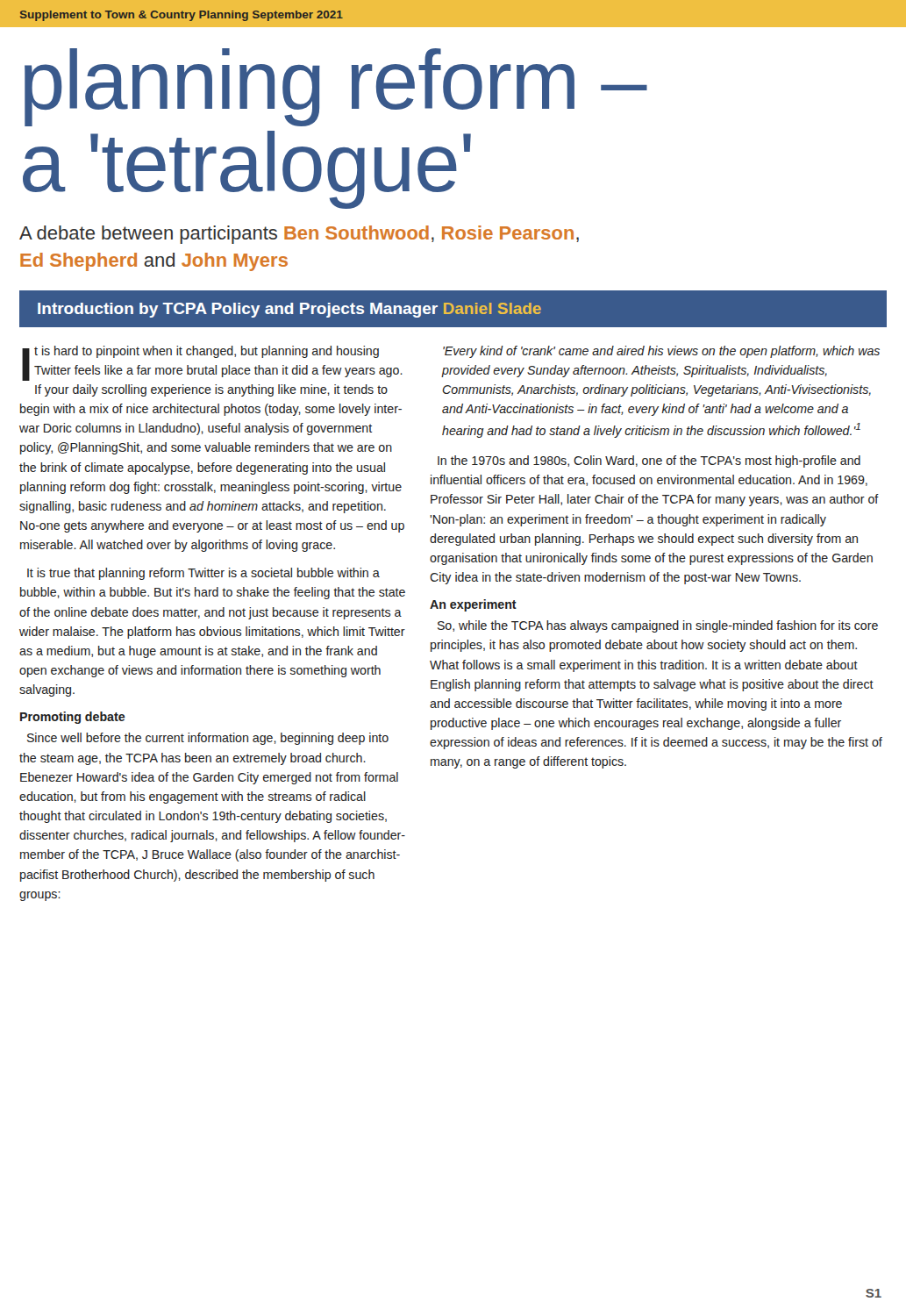Point to the block beginning "'Every kind of 'crank' came"
The image size is (906, 1316).
(x=661, y=391)
